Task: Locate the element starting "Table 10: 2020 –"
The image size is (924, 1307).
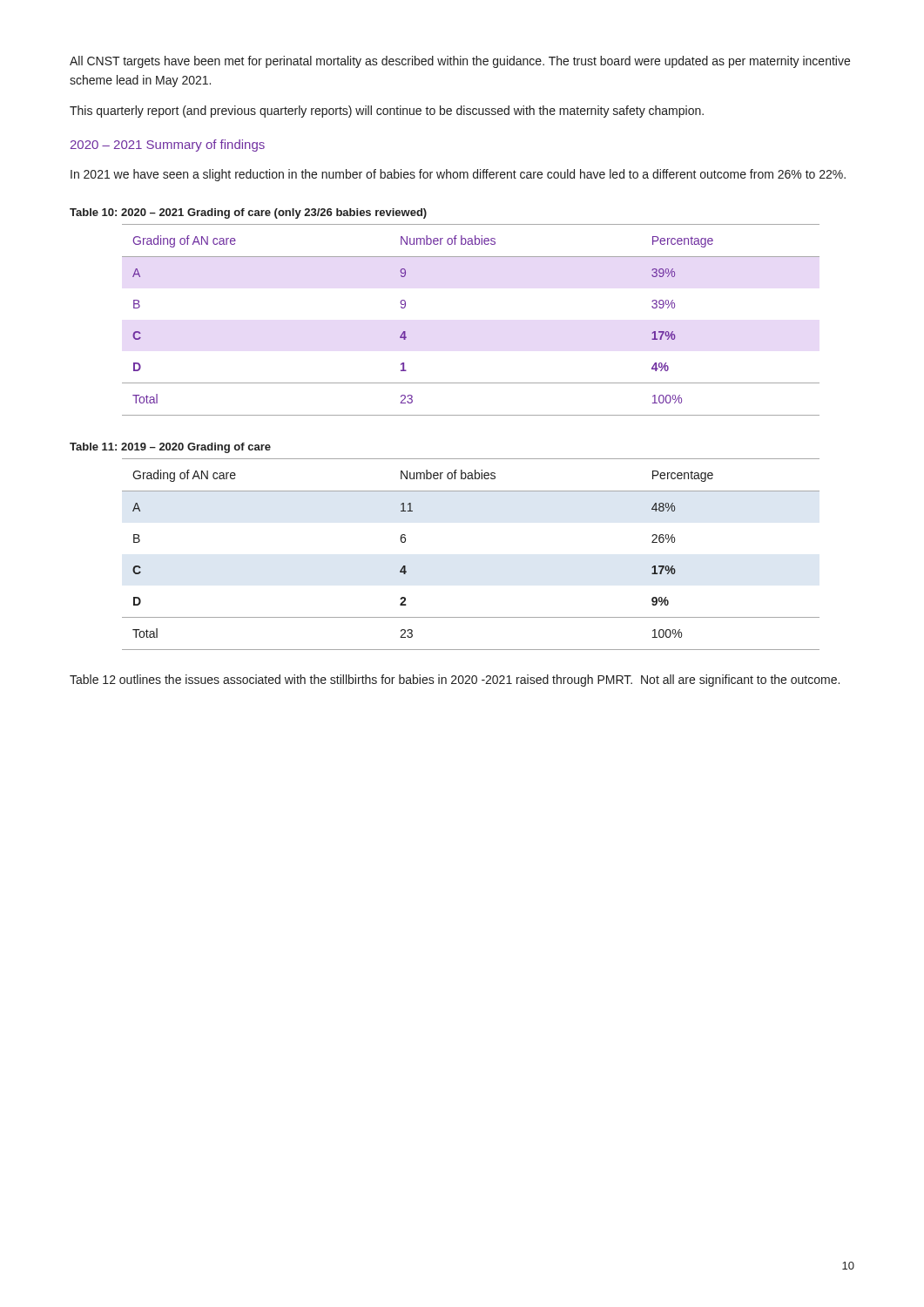Action: (x=248, y=212)
